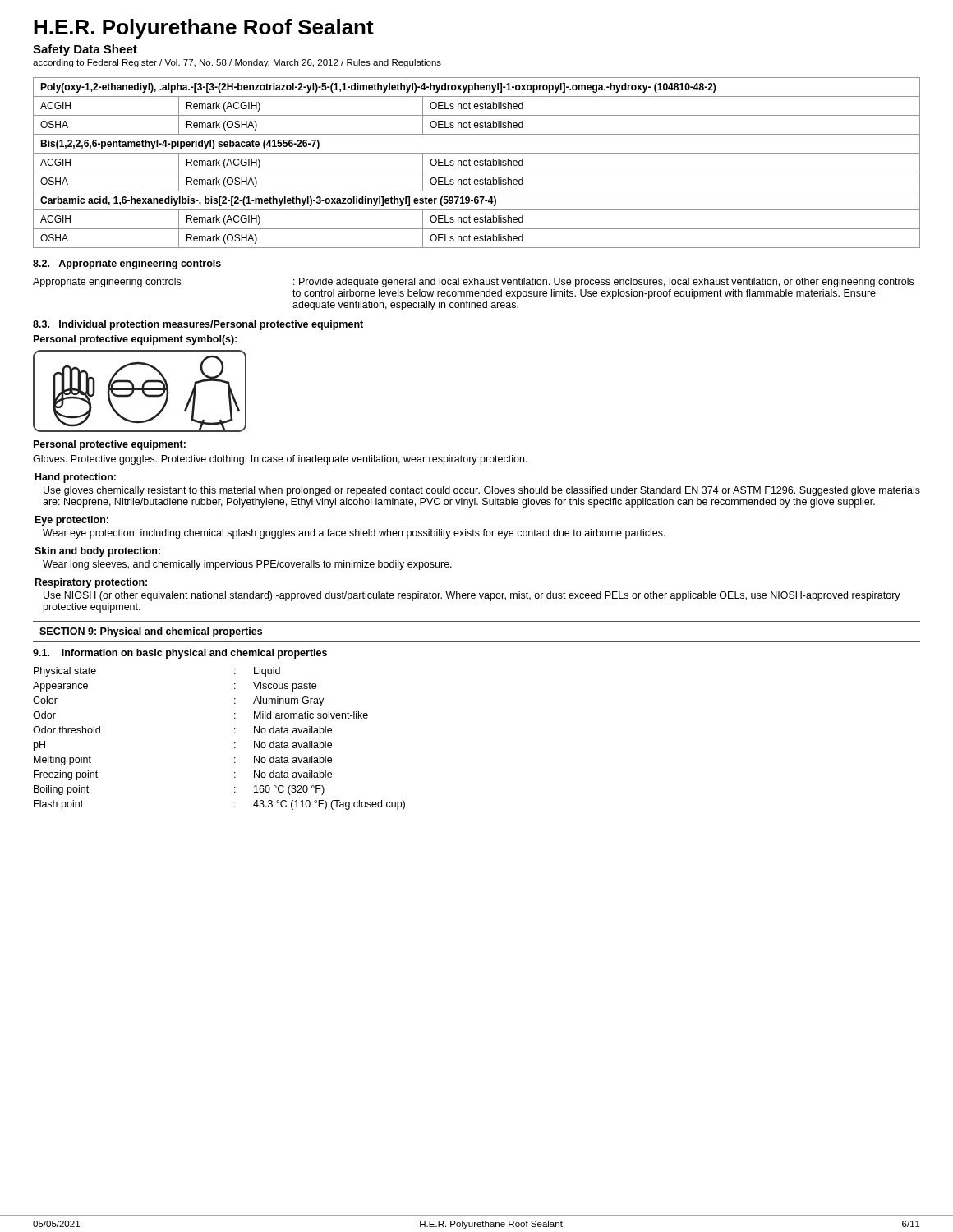This screenshot has width=953, height=1232.
Task: Select a illustration
Action: pyautogui.click(x=476, y=391)
